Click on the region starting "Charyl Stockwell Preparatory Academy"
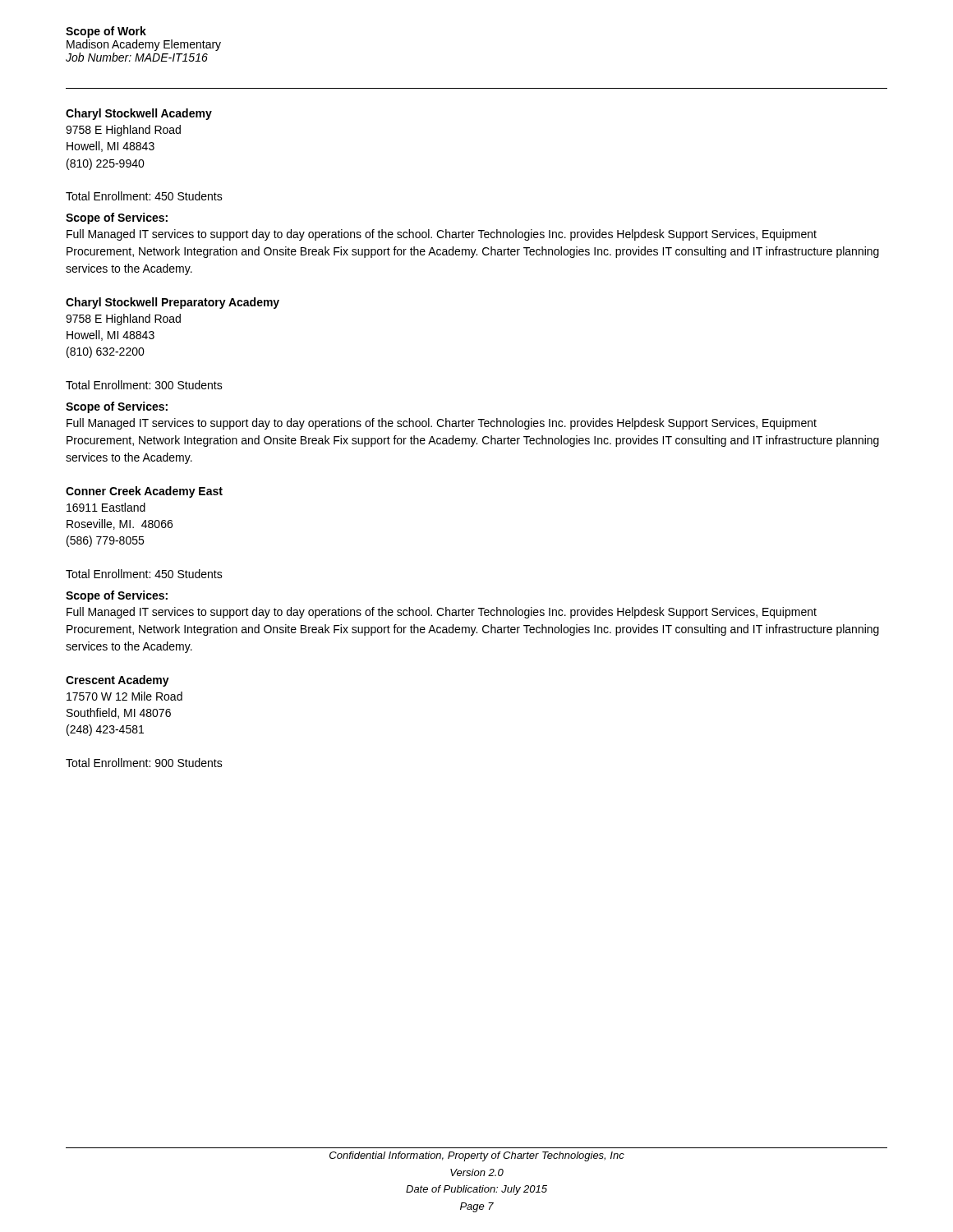This screenshot has height=1232, width=953. pos(173,303)
